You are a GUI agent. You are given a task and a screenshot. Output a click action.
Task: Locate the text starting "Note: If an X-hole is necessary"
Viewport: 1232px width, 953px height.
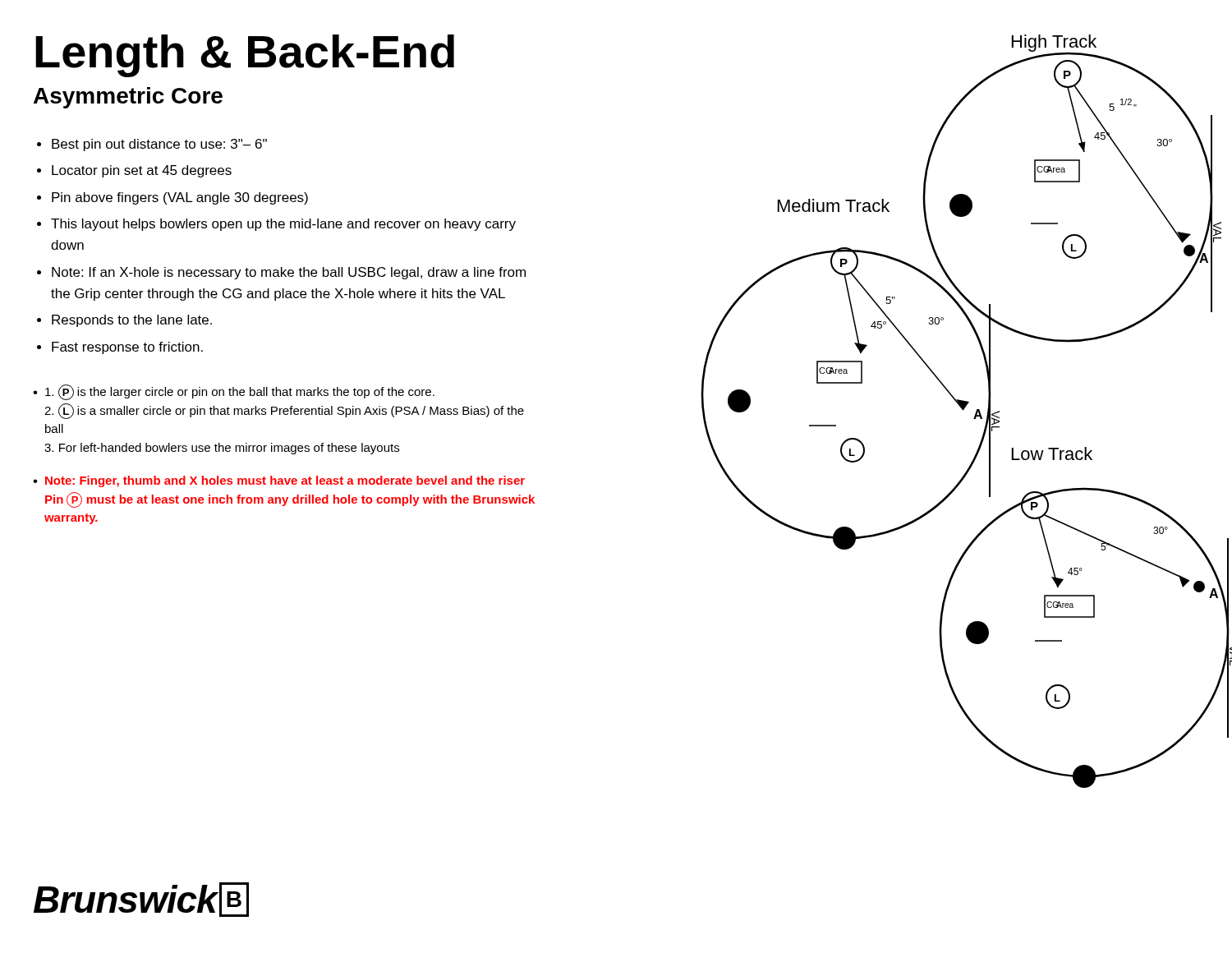[x=289, y=283]
